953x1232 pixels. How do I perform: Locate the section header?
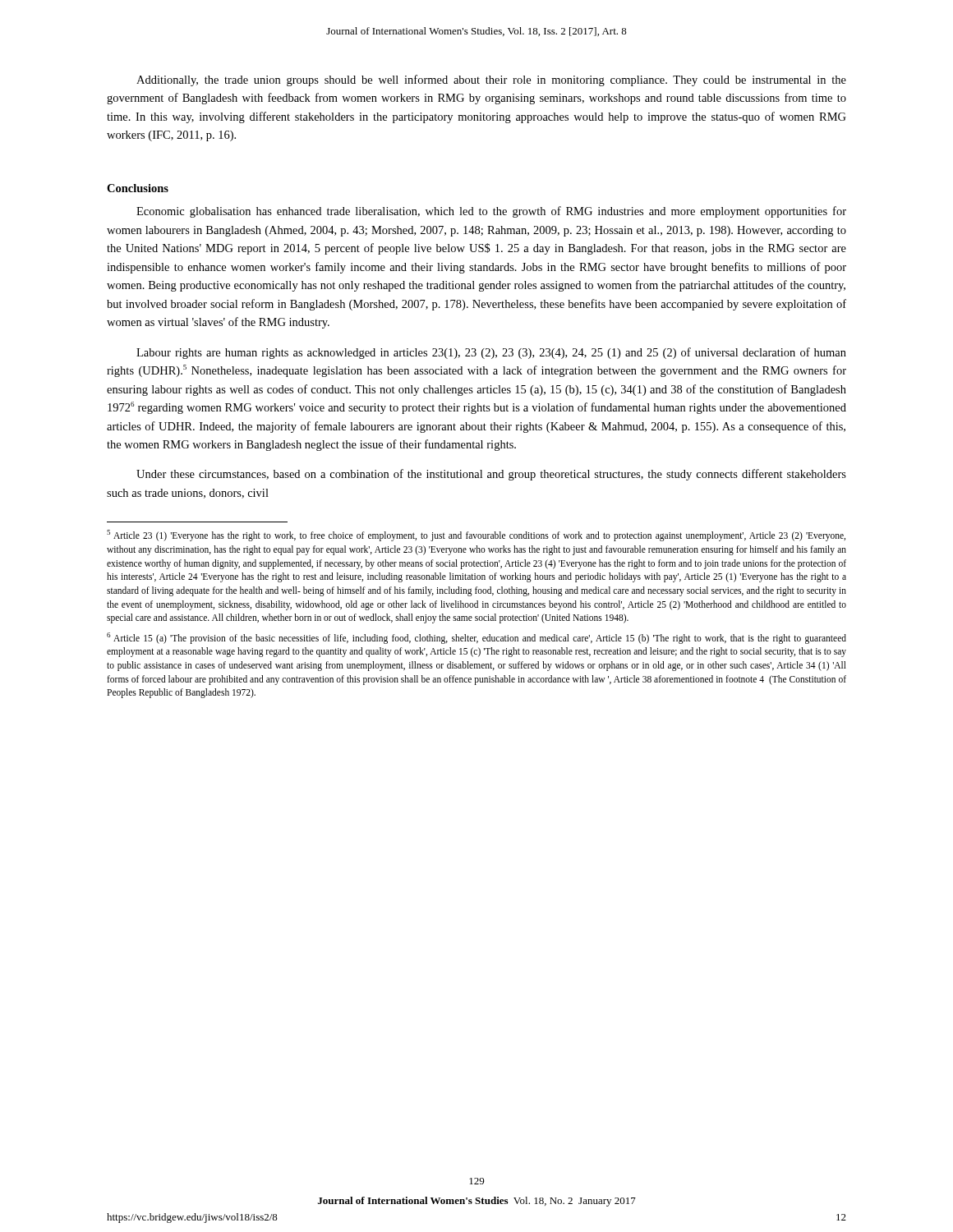tap(138, 188)
